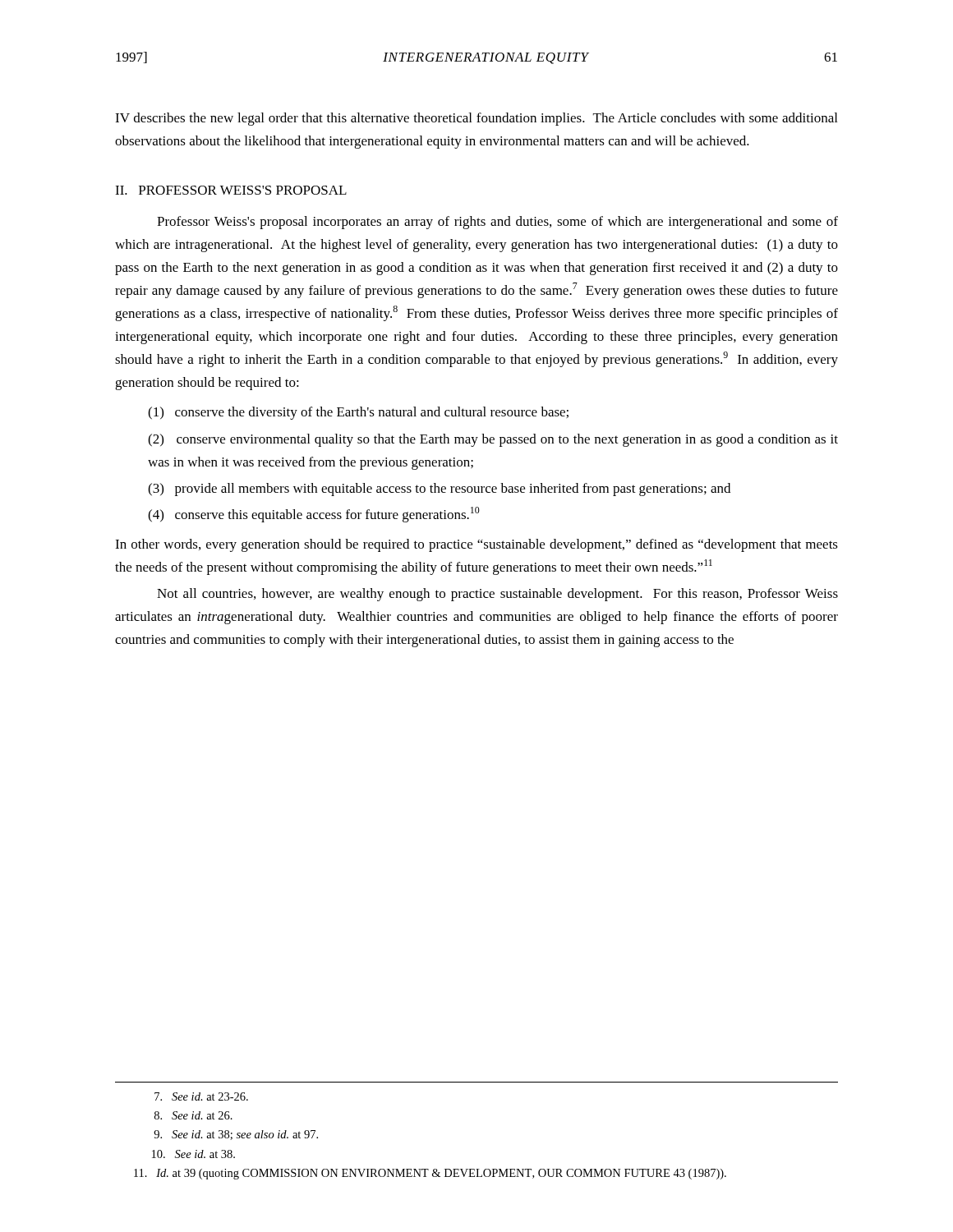Click on the passage starting "See id. at 23-26. 8. See id. at"
Image resolution: width=953 pixels, height=1232 pixels.
tap(201, 1096)
